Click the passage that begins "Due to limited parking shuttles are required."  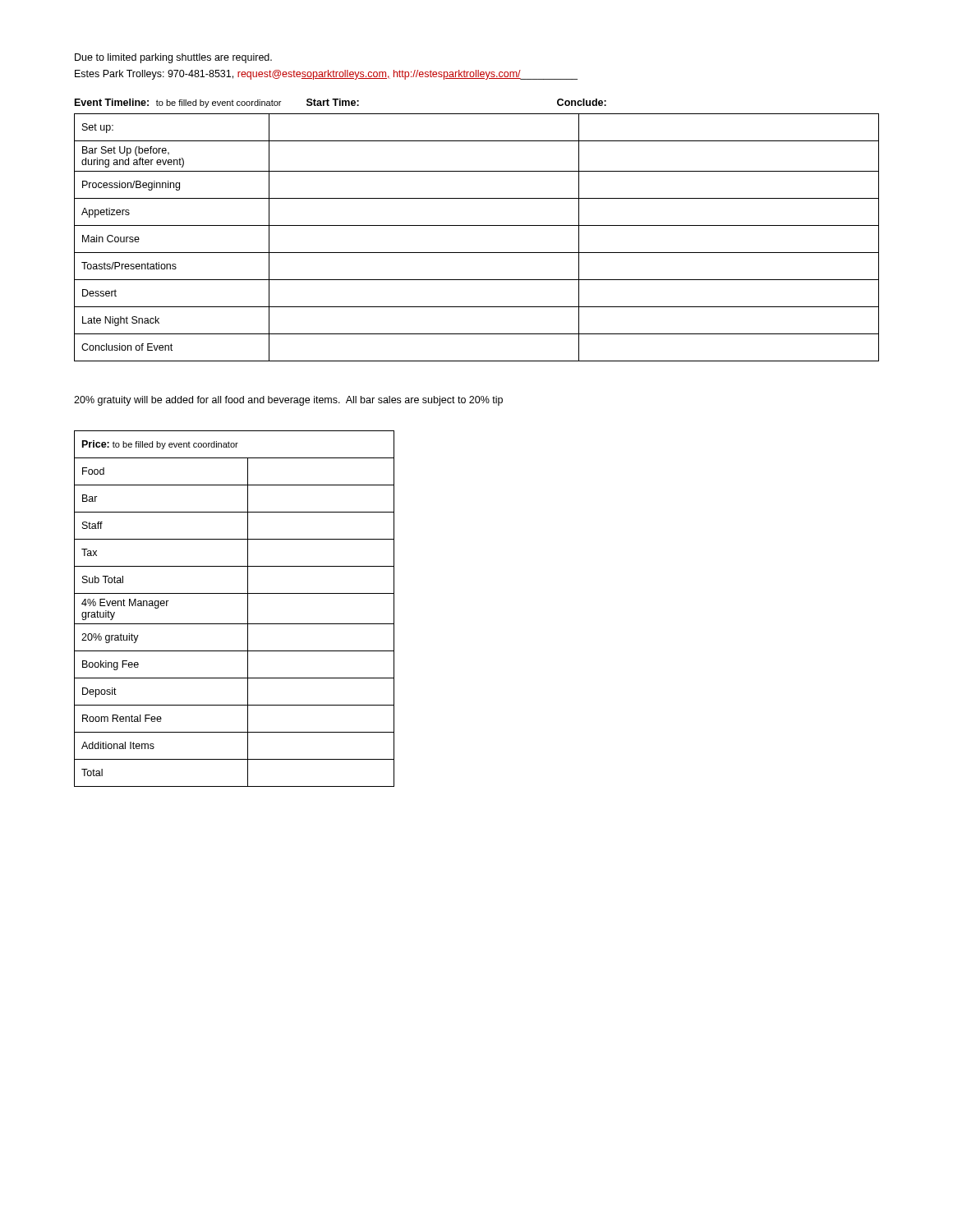click(x=326, y=66)
